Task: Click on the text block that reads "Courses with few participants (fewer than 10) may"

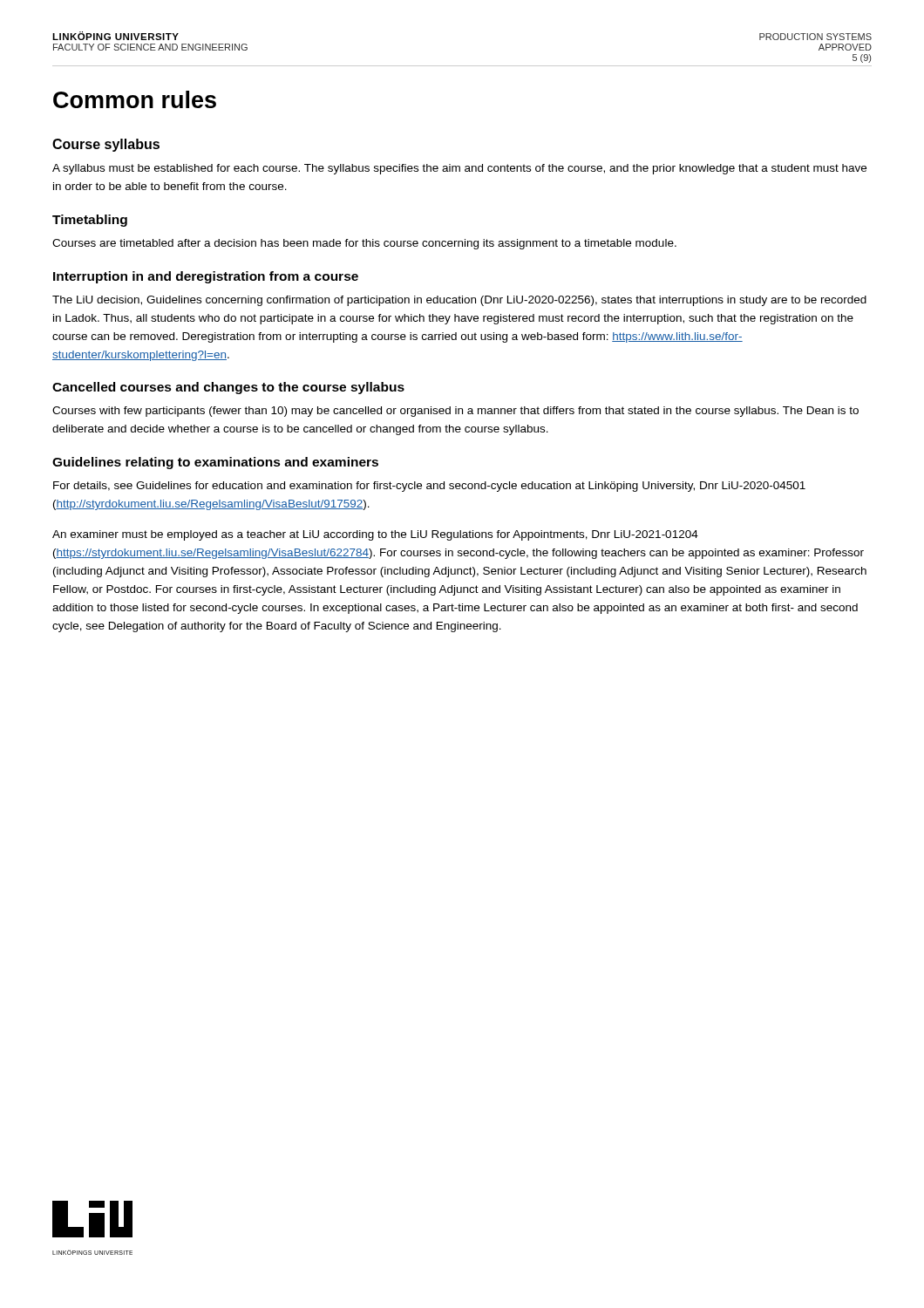Action: pyautogui.click(x=456, y=420)
